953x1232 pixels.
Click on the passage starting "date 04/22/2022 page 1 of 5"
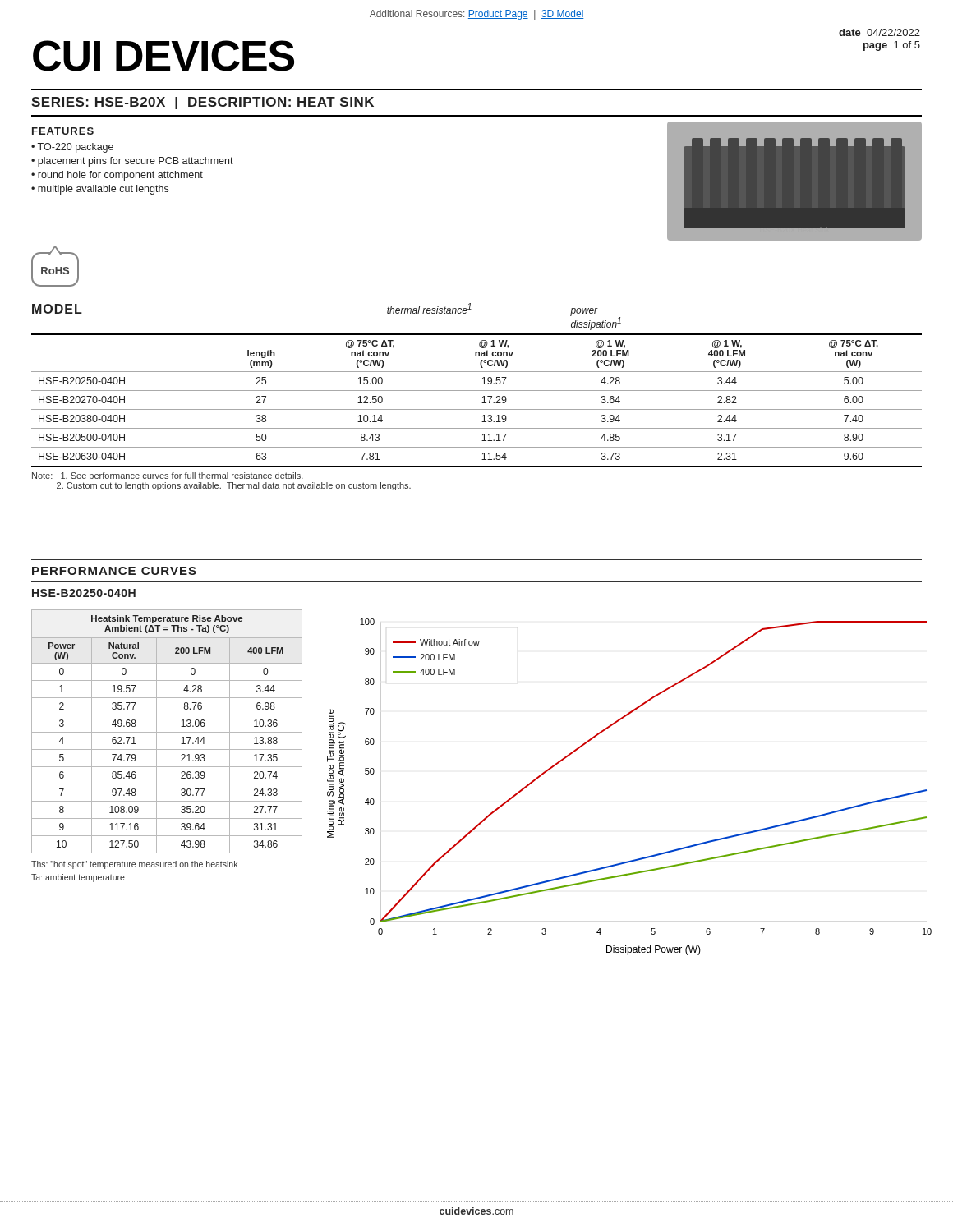click(x=879, y=39)
